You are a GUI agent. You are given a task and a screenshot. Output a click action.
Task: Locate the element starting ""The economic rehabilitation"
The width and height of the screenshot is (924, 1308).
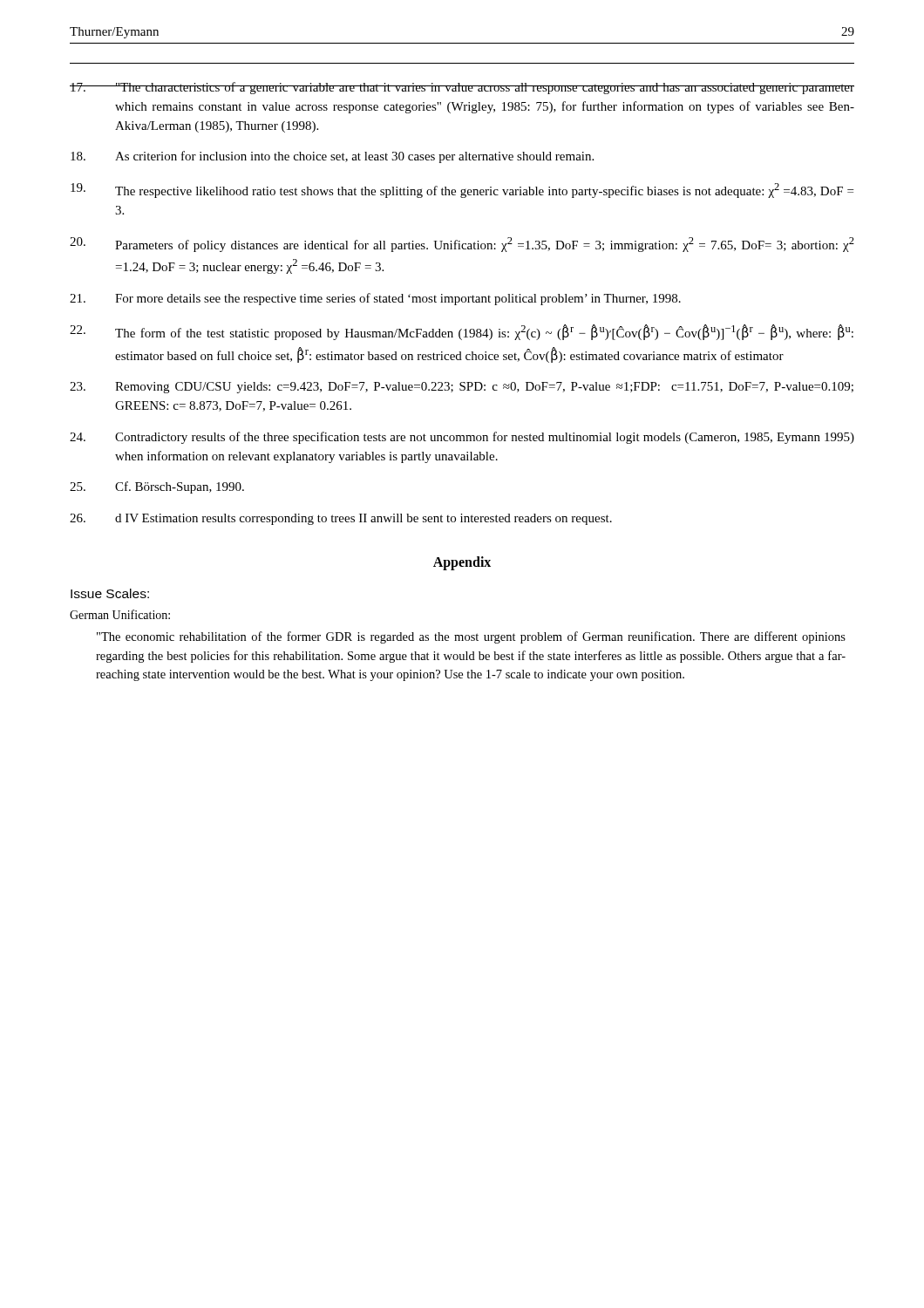coord(471,655)
